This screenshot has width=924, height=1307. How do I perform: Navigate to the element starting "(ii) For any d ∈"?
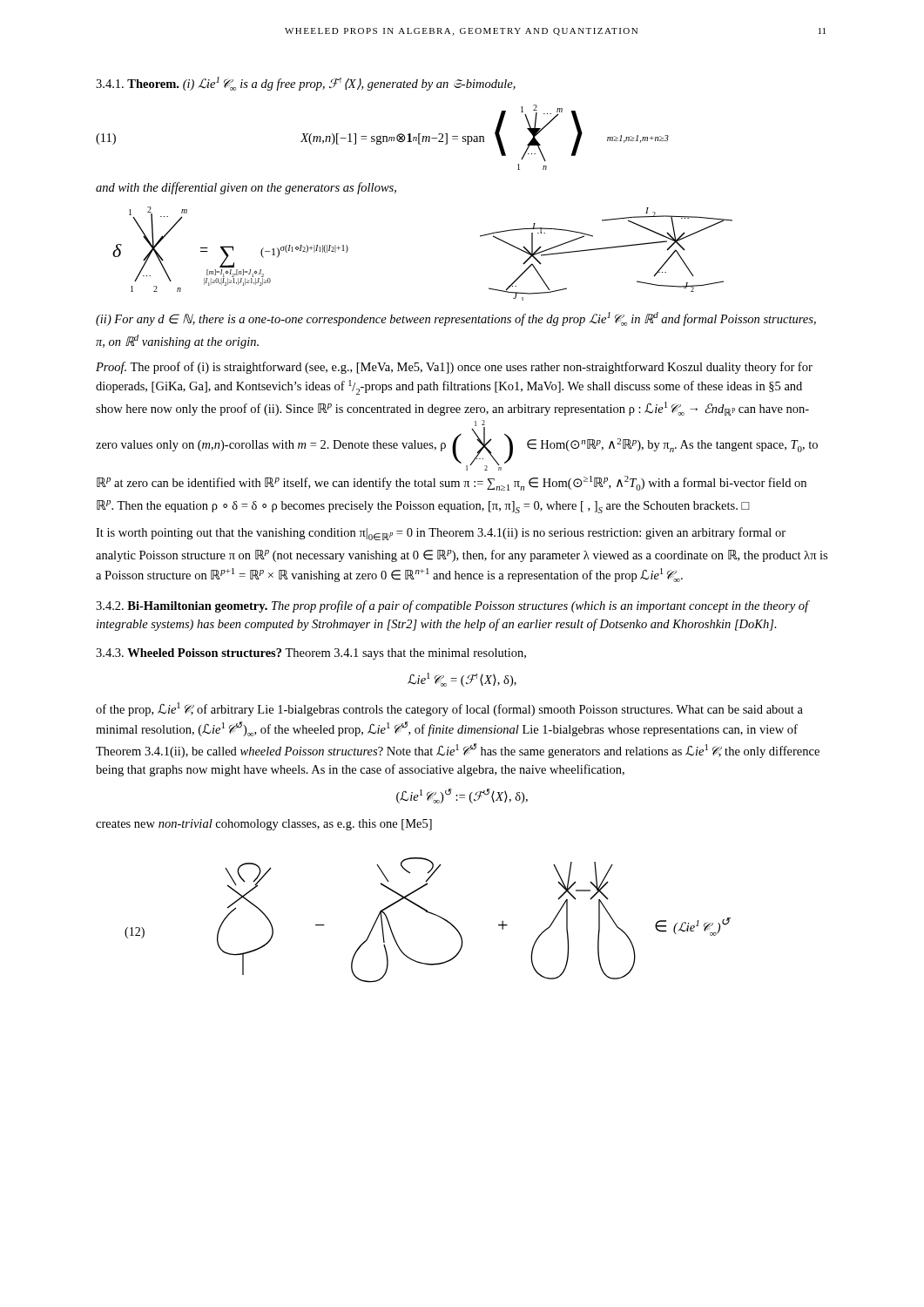(x=456, y=329)
